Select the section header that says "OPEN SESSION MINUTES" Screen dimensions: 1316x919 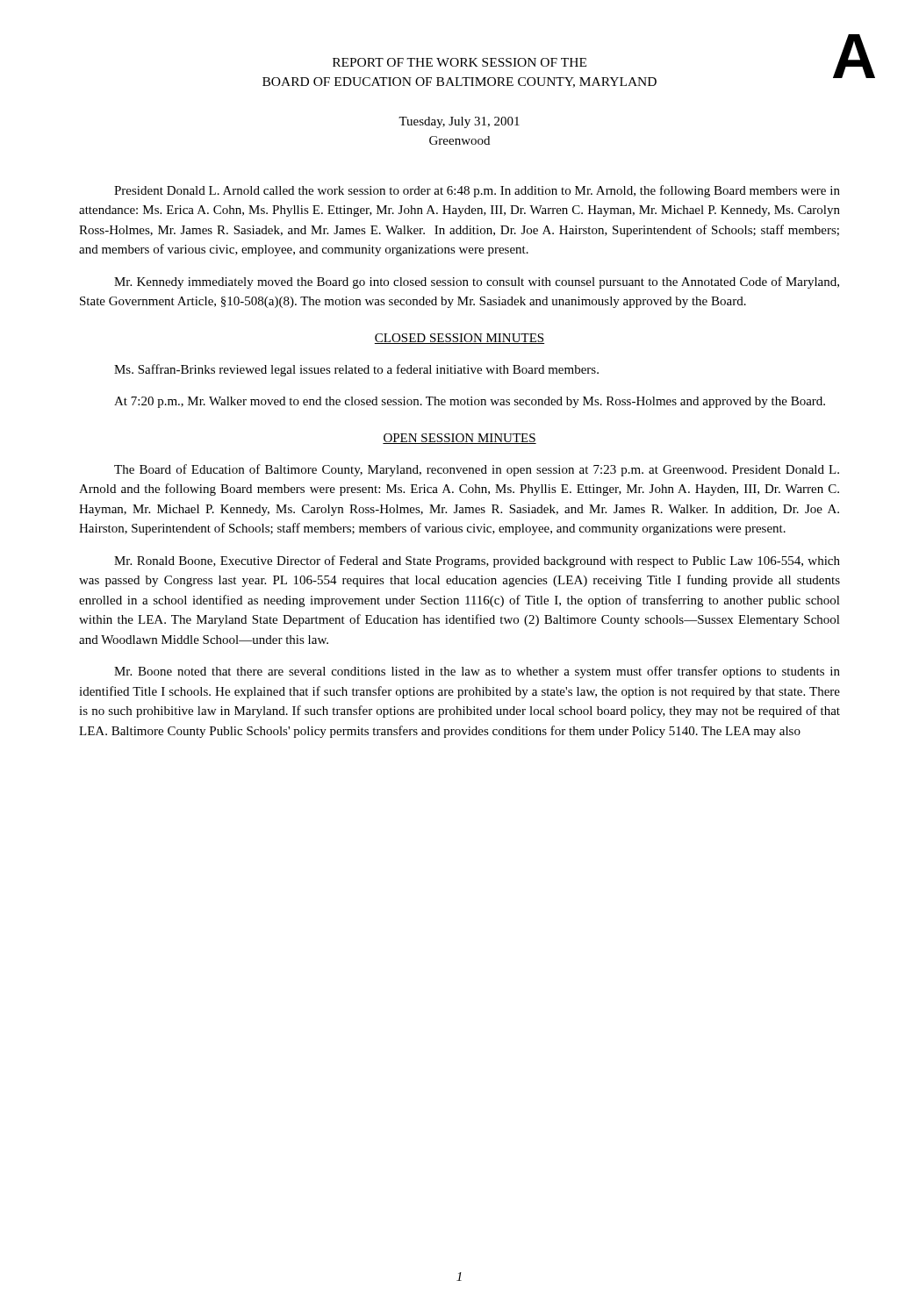coord(460,438)
